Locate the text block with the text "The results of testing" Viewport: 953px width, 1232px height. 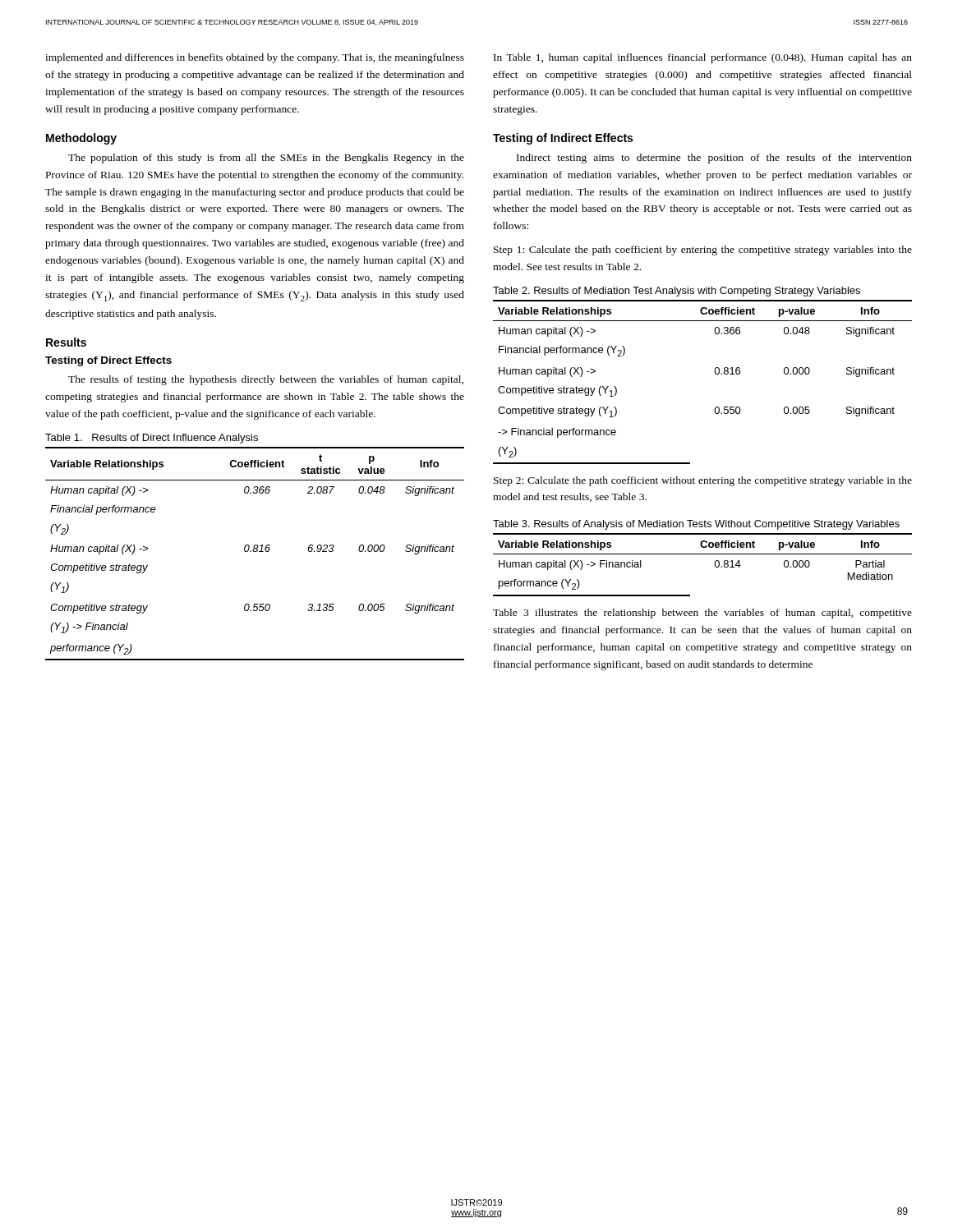(x=255, y=397)
